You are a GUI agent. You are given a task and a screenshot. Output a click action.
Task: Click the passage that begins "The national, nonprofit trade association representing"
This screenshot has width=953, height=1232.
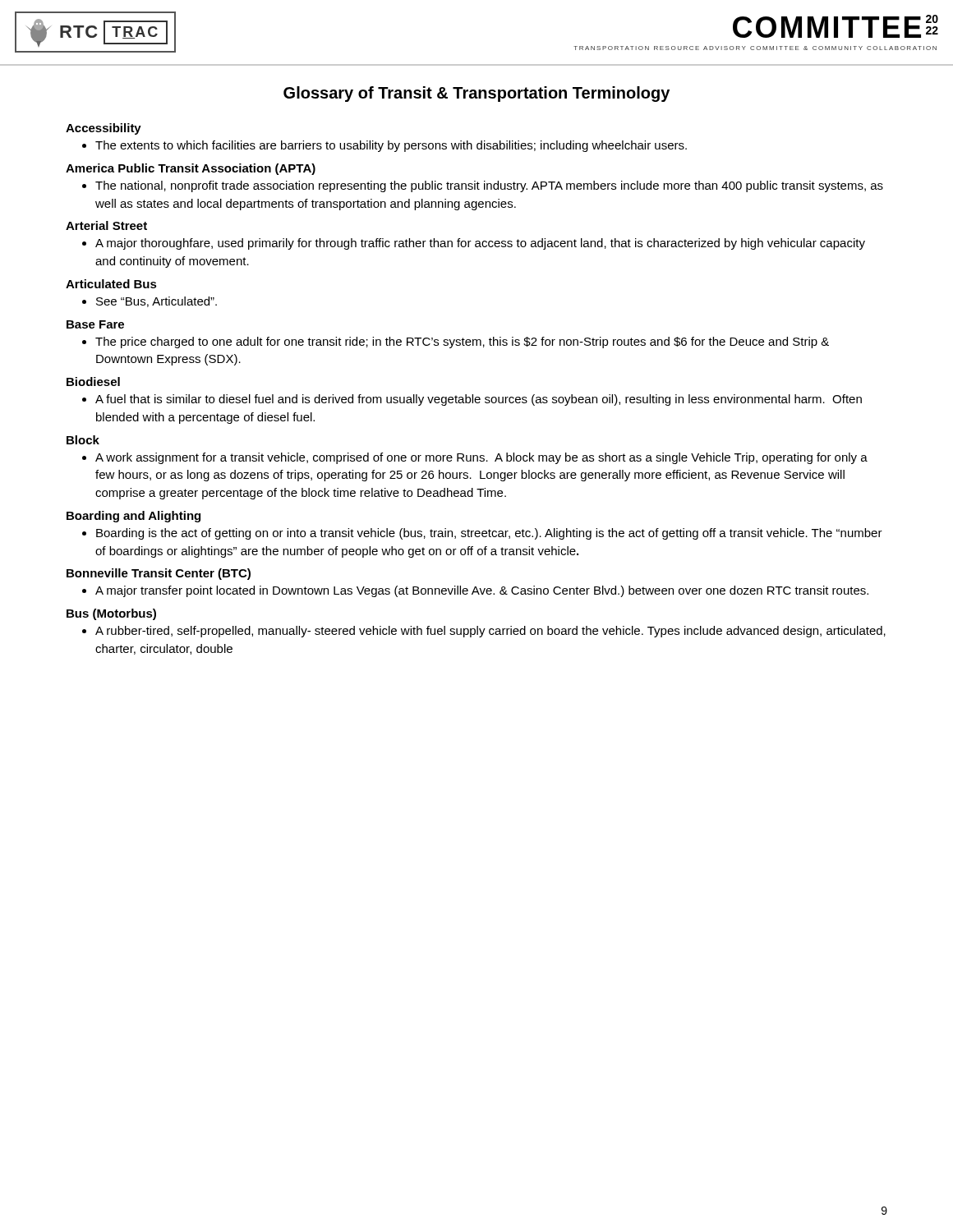[x=489, y=194]
